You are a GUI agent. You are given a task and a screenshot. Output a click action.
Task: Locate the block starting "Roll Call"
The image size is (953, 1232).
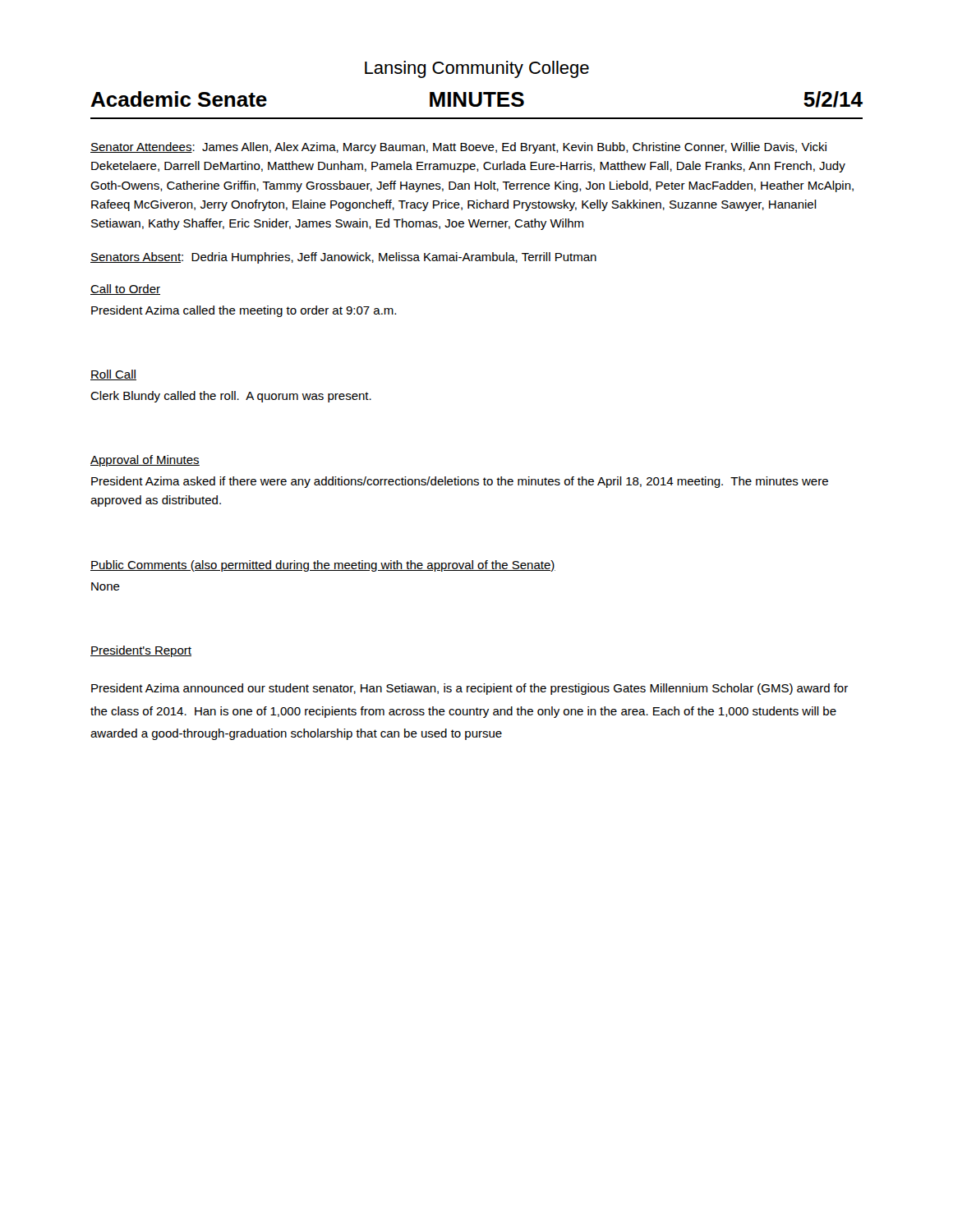tap(113, 374)
